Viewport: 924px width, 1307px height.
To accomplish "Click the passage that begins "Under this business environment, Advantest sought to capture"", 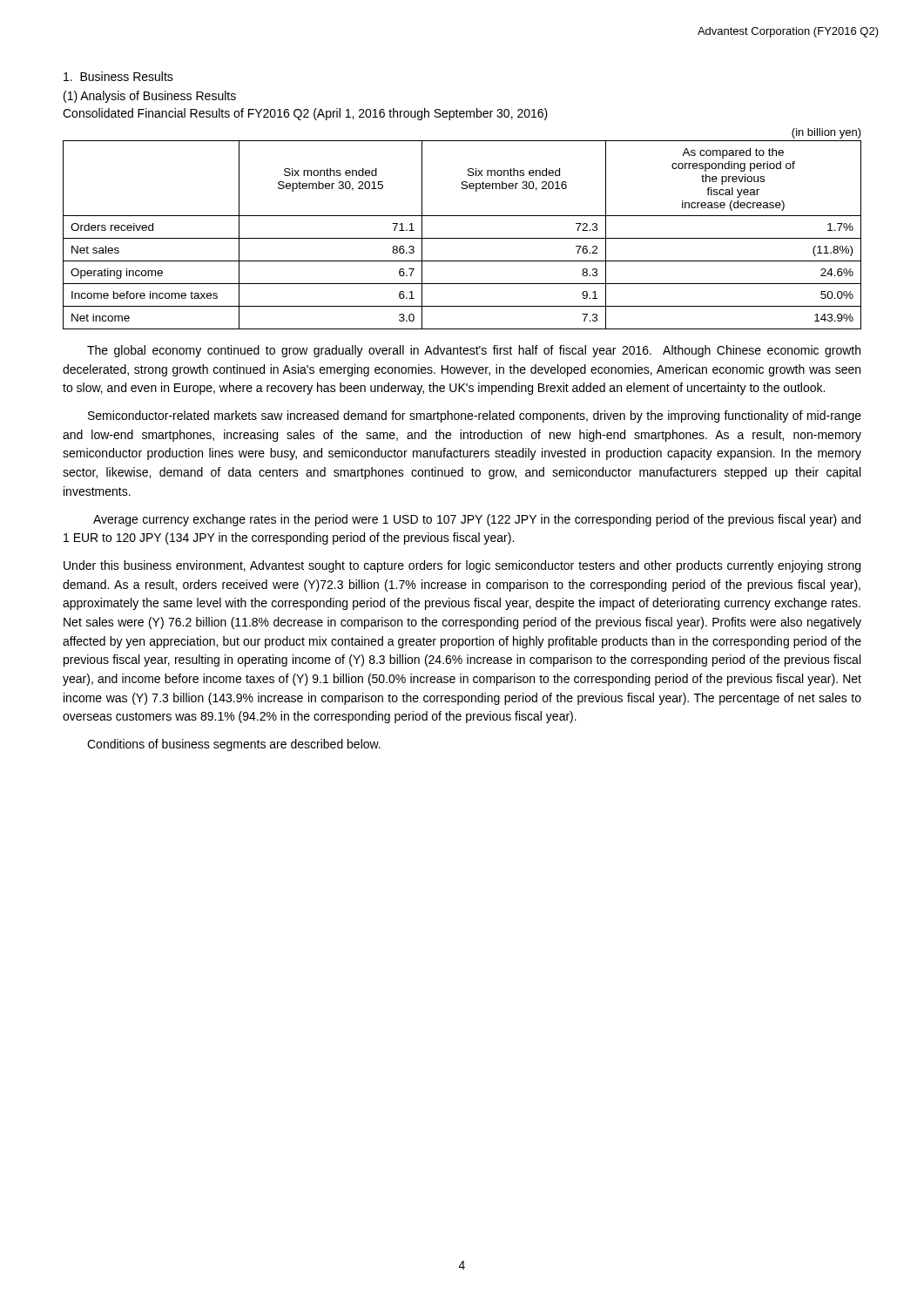I will 462,641.
